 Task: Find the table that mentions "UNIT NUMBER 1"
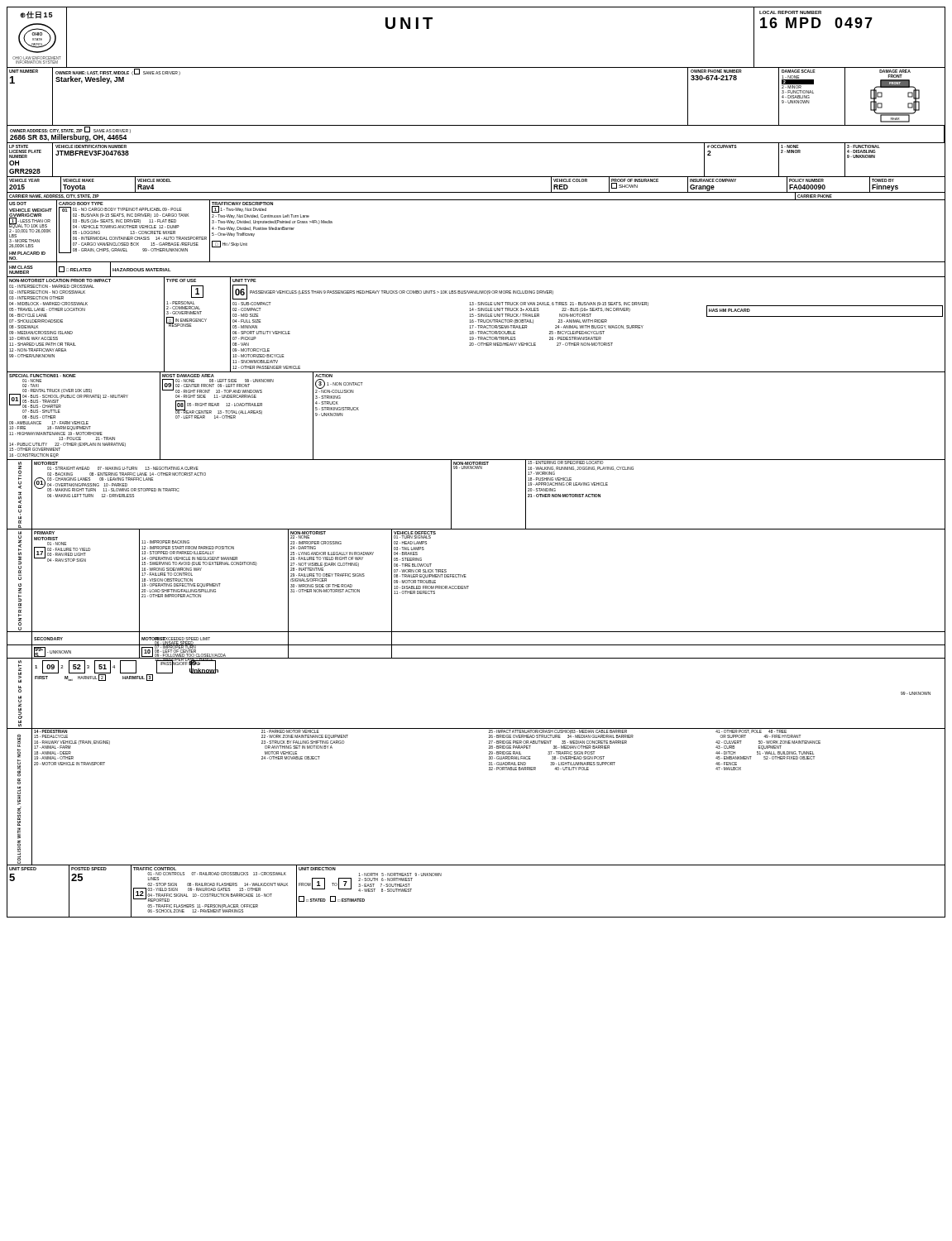click(476, 97)
